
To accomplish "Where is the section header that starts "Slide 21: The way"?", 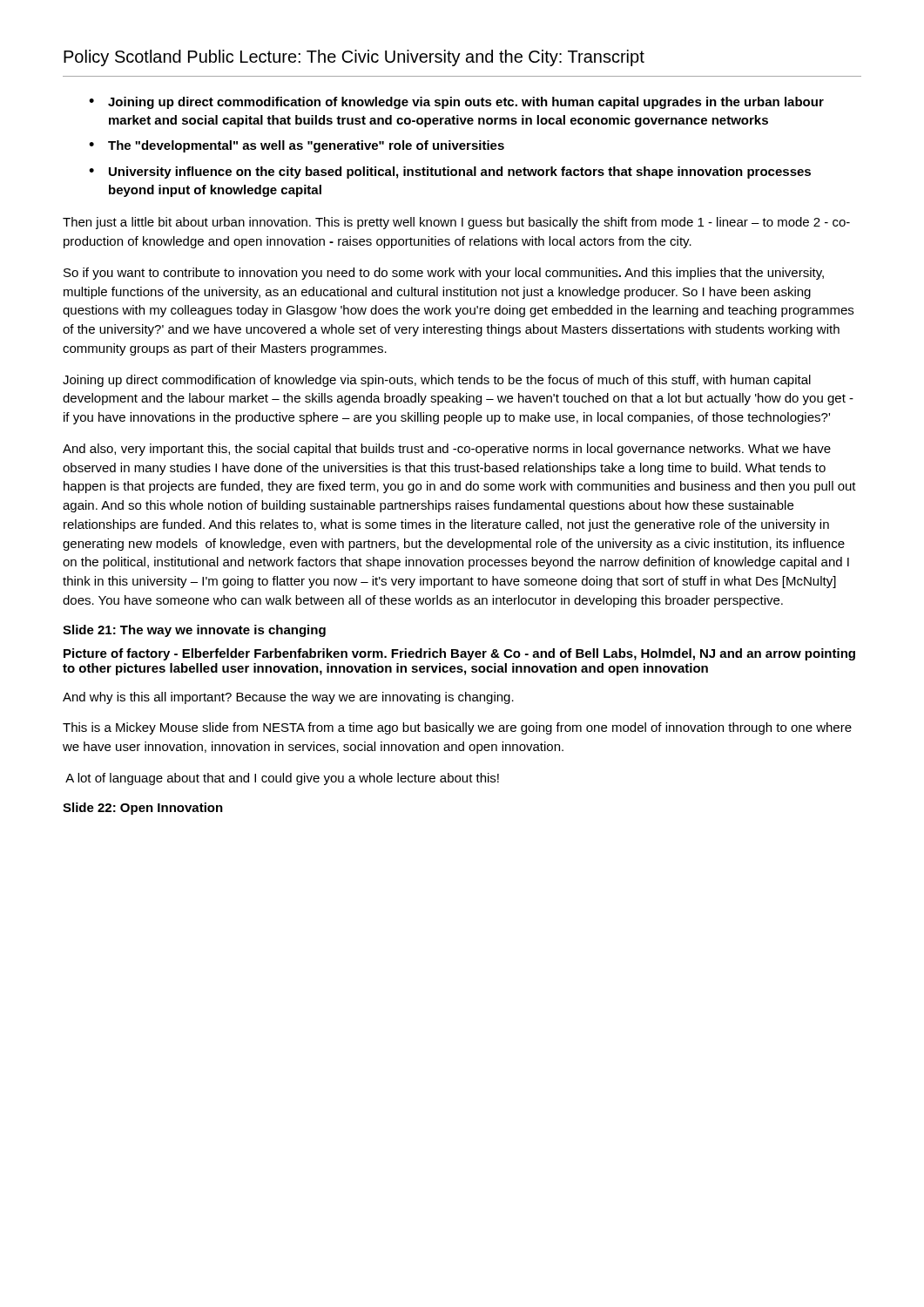I will tap(194, 629).
